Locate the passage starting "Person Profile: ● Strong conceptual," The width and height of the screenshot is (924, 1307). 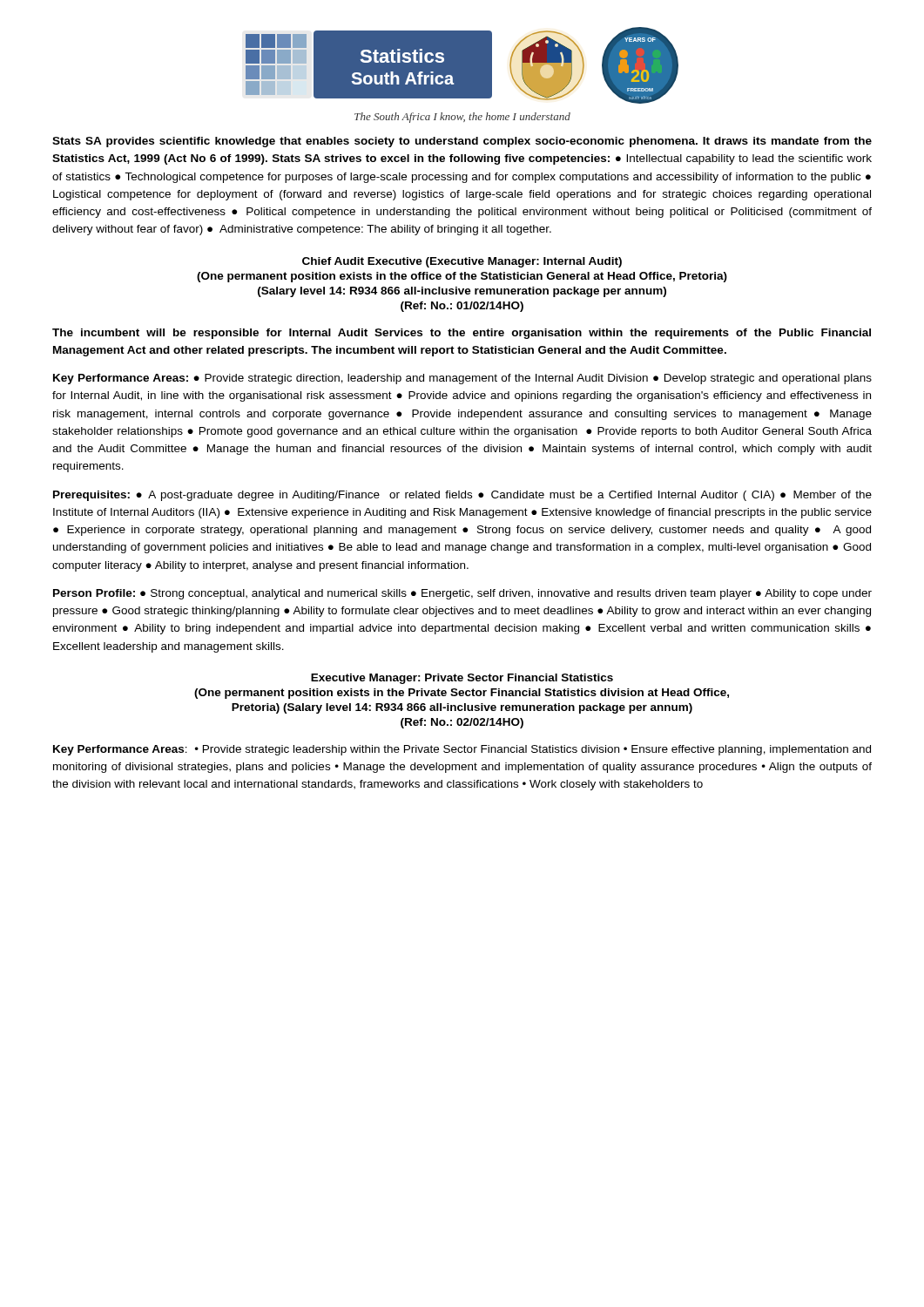tap(462, 619)
